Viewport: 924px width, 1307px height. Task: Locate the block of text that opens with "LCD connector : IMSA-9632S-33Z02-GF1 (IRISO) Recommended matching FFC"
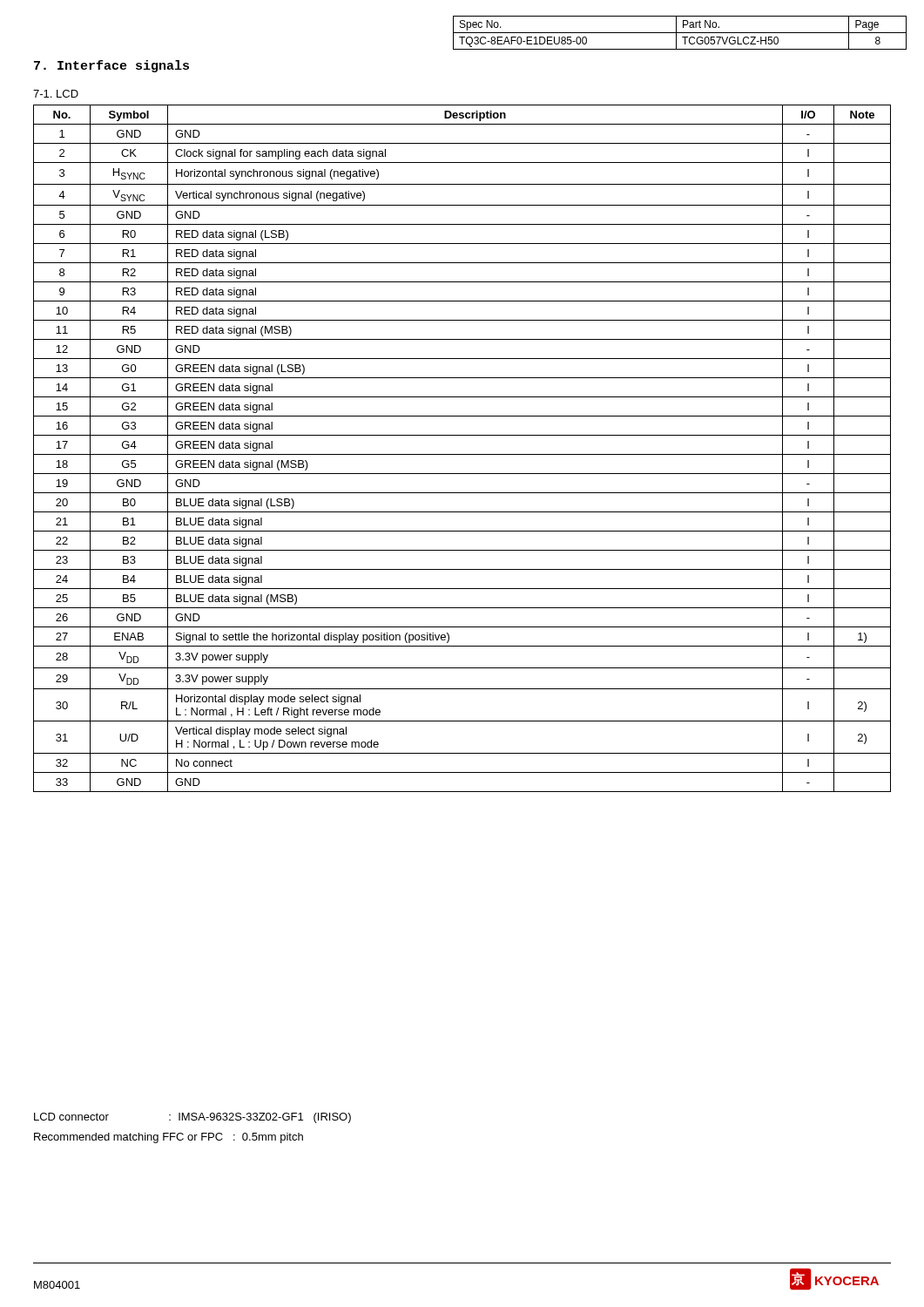pyautogui.click(x=192, y=1127)
